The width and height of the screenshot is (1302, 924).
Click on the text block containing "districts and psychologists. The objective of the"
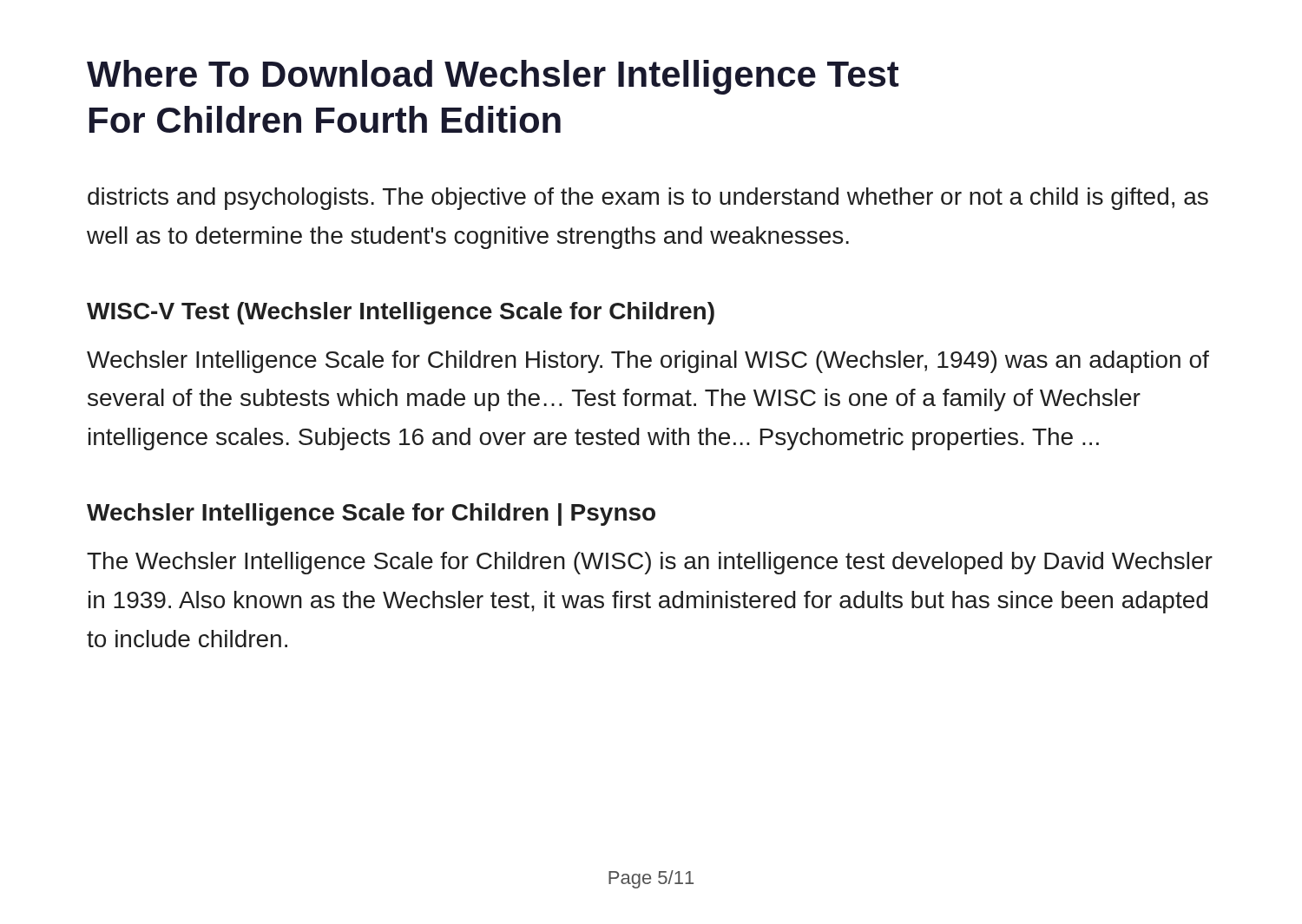(x=648, y=216)
